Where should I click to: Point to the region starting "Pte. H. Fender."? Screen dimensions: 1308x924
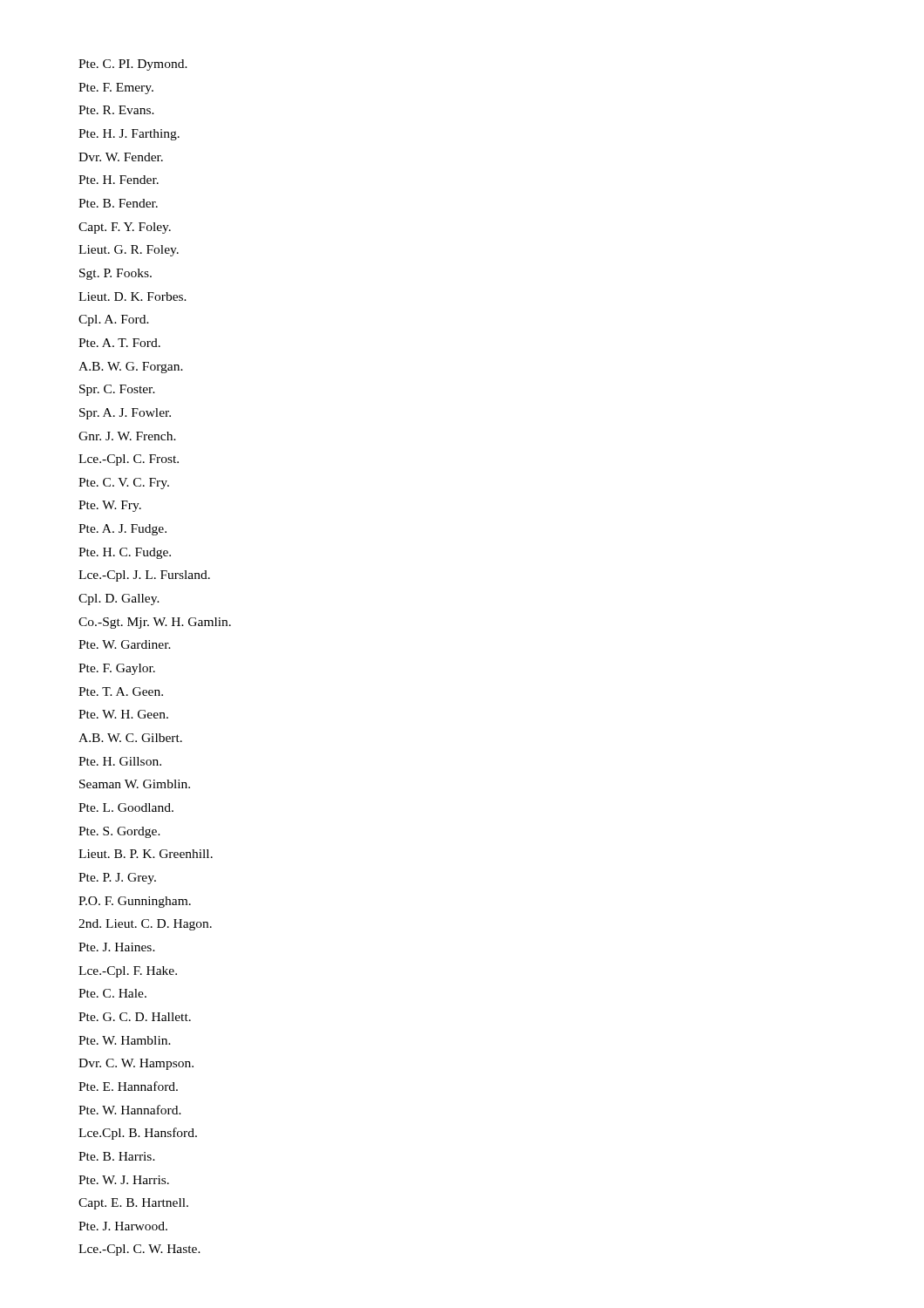[x=119, y=179]
